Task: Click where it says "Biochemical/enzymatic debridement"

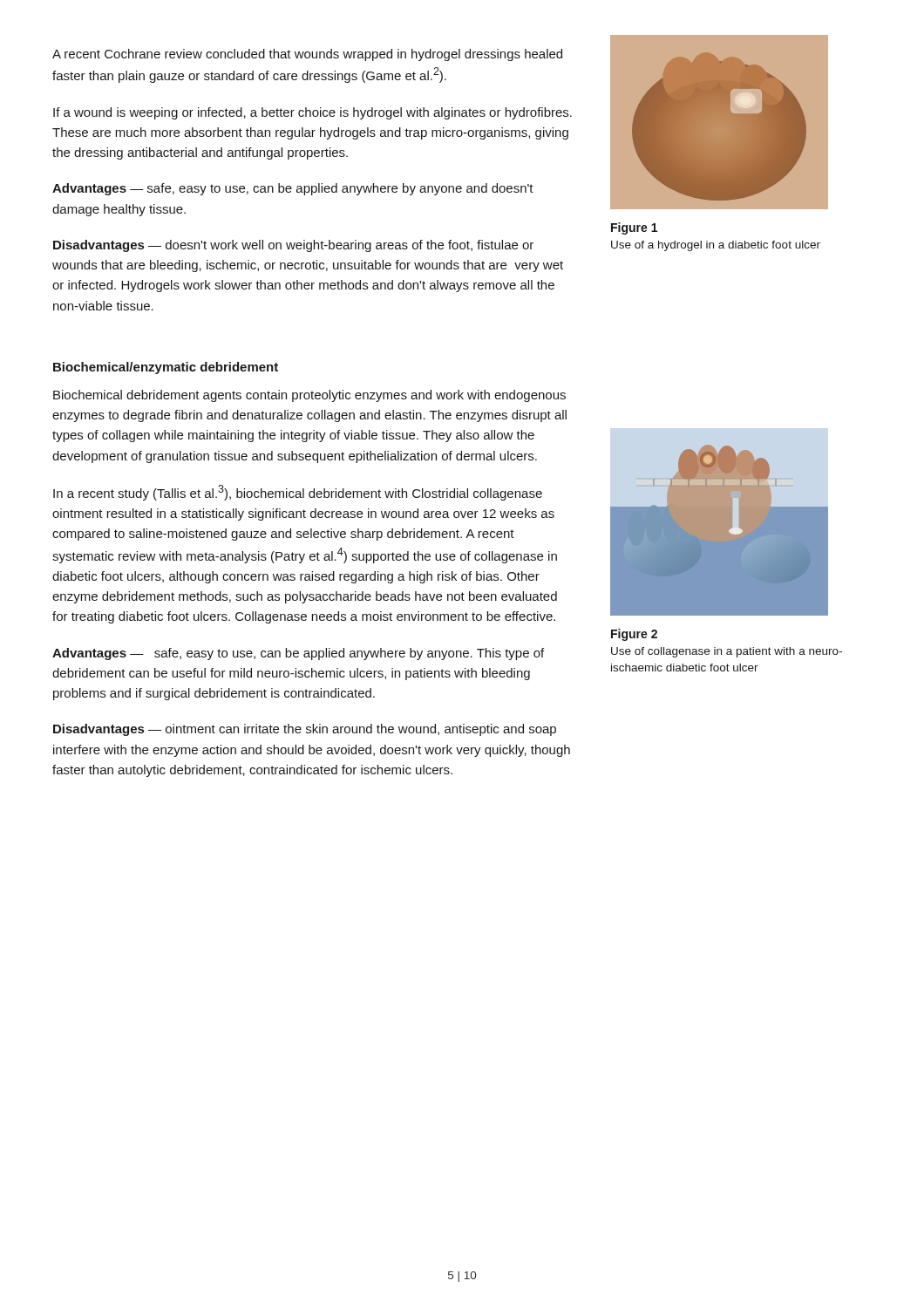Action: [165, 366]
